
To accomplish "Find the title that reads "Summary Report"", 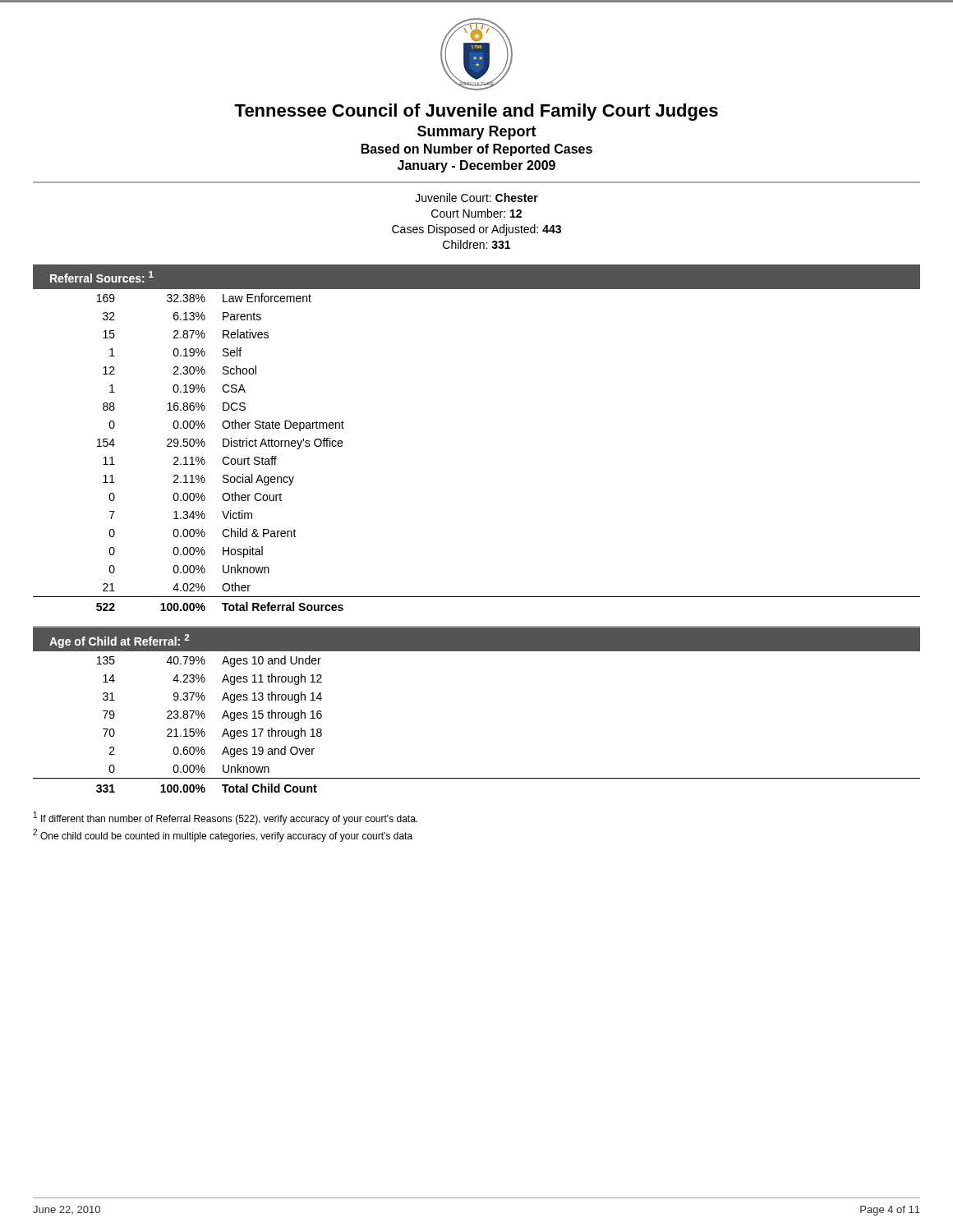I will click(x=476, y=131).
